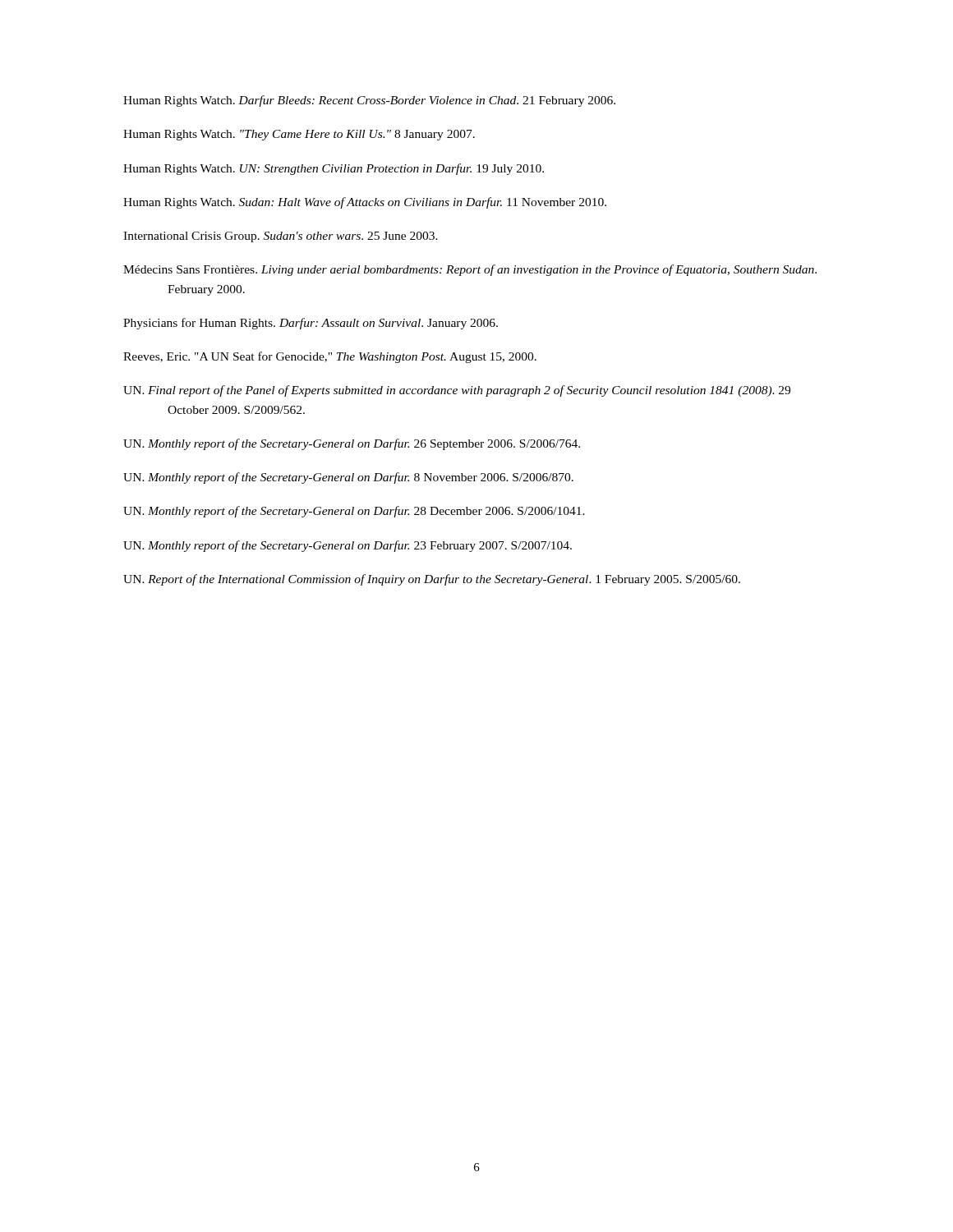The height and width of the screenshot is (1232, 953).
Task: Where is the passage that starts "Physicians for Human Rights."?
Action: [311, 322]
